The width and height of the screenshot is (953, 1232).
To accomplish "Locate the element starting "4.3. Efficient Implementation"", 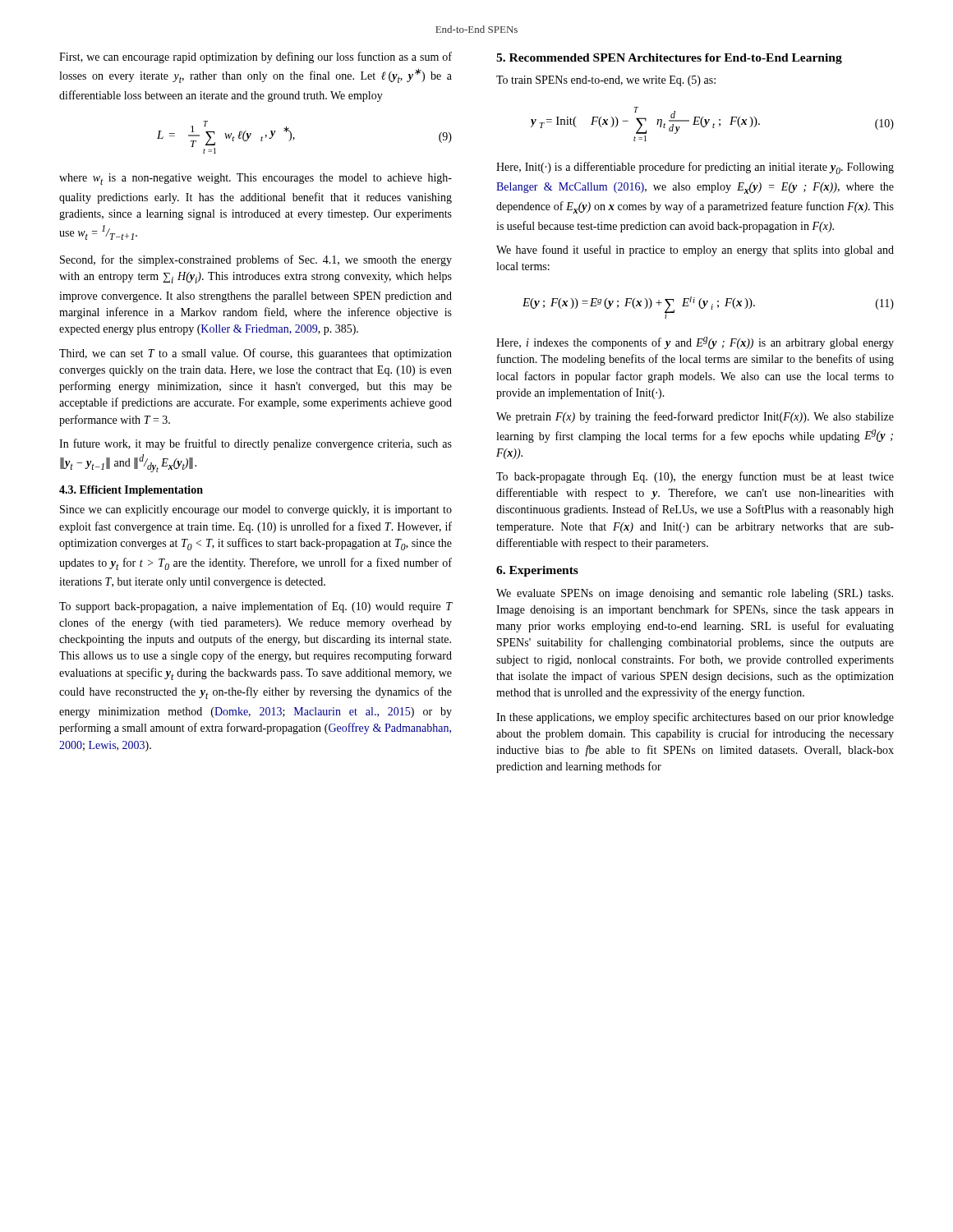I will click(x=131, y=490).
